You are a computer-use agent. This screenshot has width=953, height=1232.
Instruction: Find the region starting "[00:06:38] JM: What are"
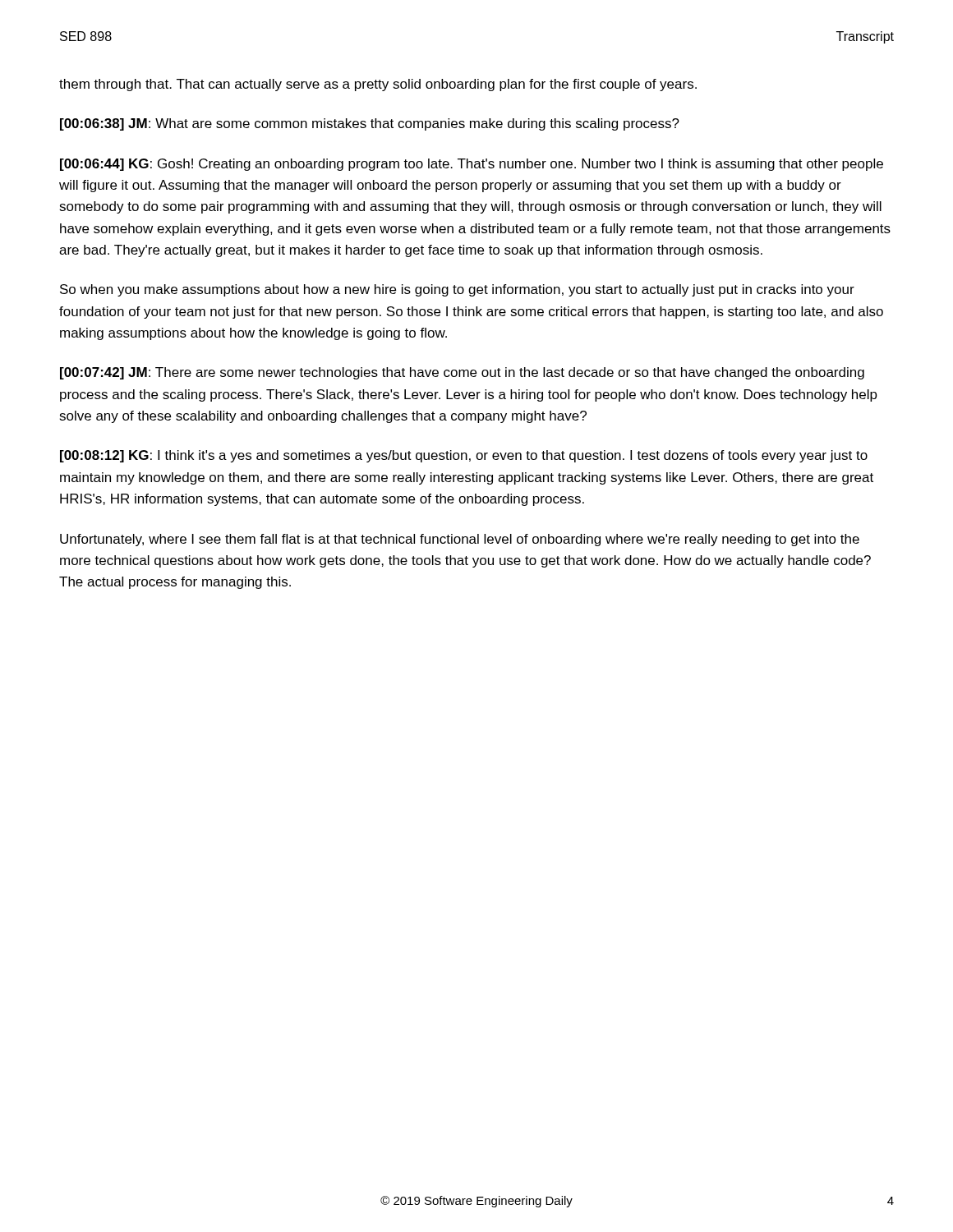coord(369,124)
